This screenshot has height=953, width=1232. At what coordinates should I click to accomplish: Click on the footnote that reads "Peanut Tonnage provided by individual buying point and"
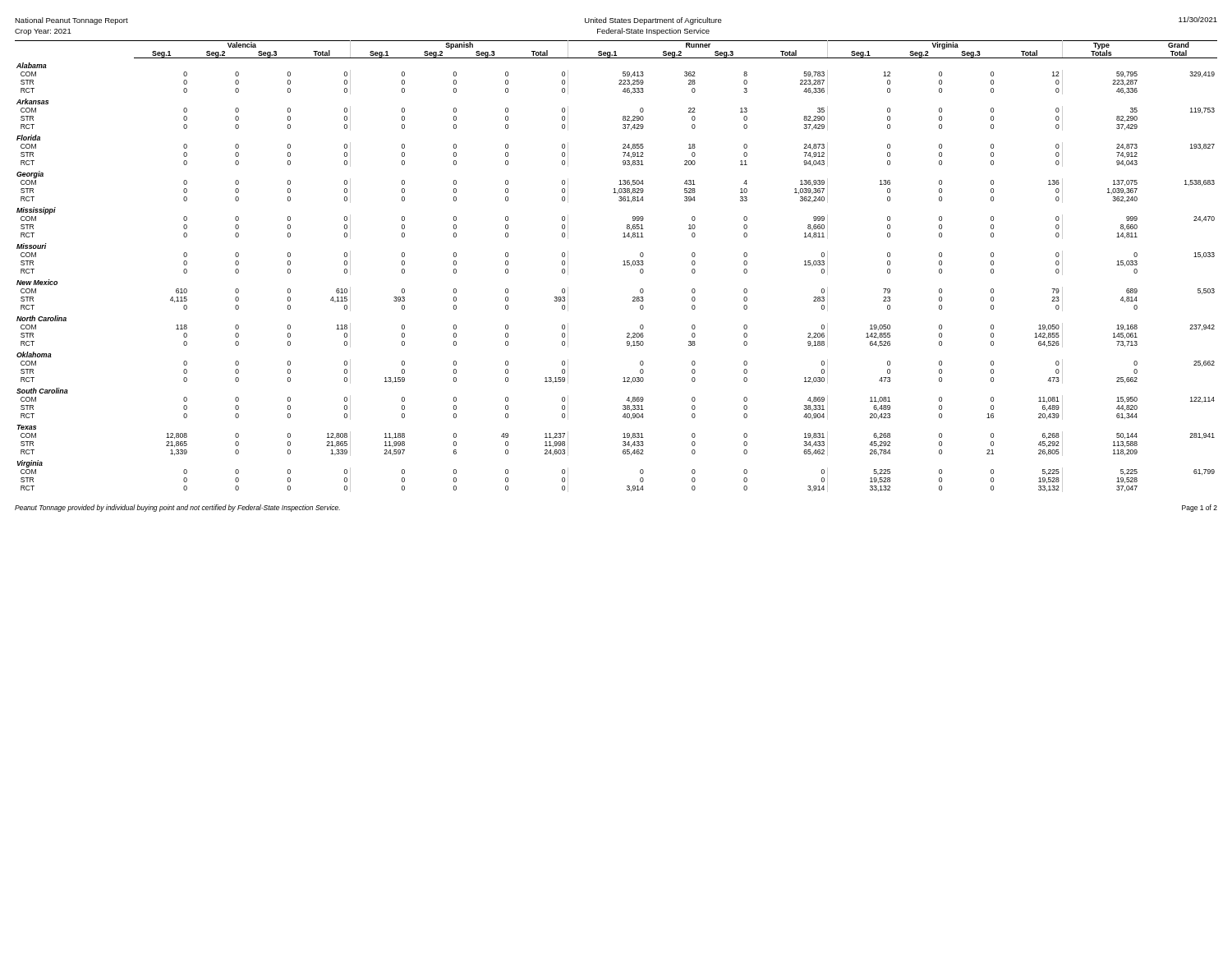[x=178, y=507]
